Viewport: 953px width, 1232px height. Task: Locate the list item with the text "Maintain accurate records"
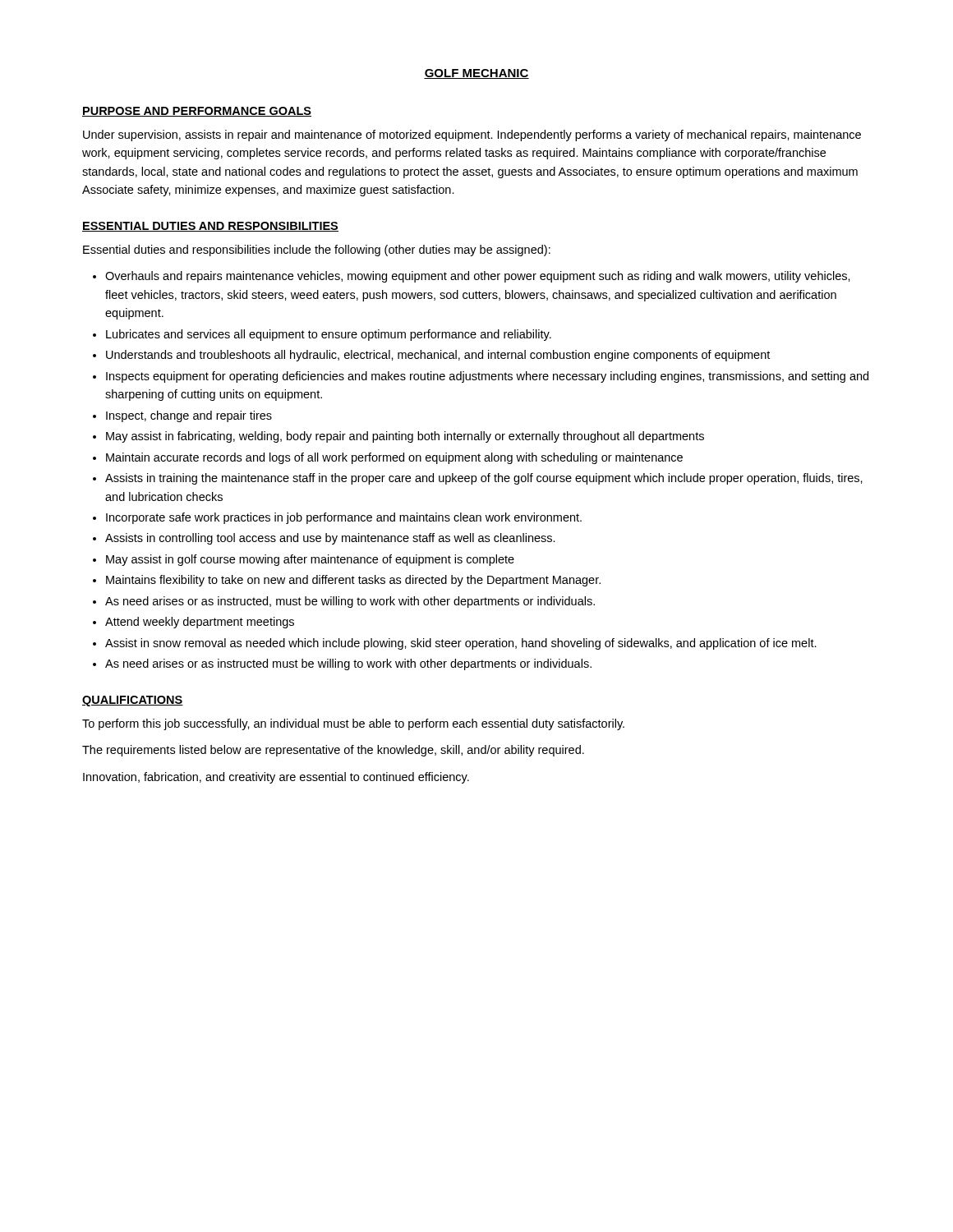click(394, 457)
